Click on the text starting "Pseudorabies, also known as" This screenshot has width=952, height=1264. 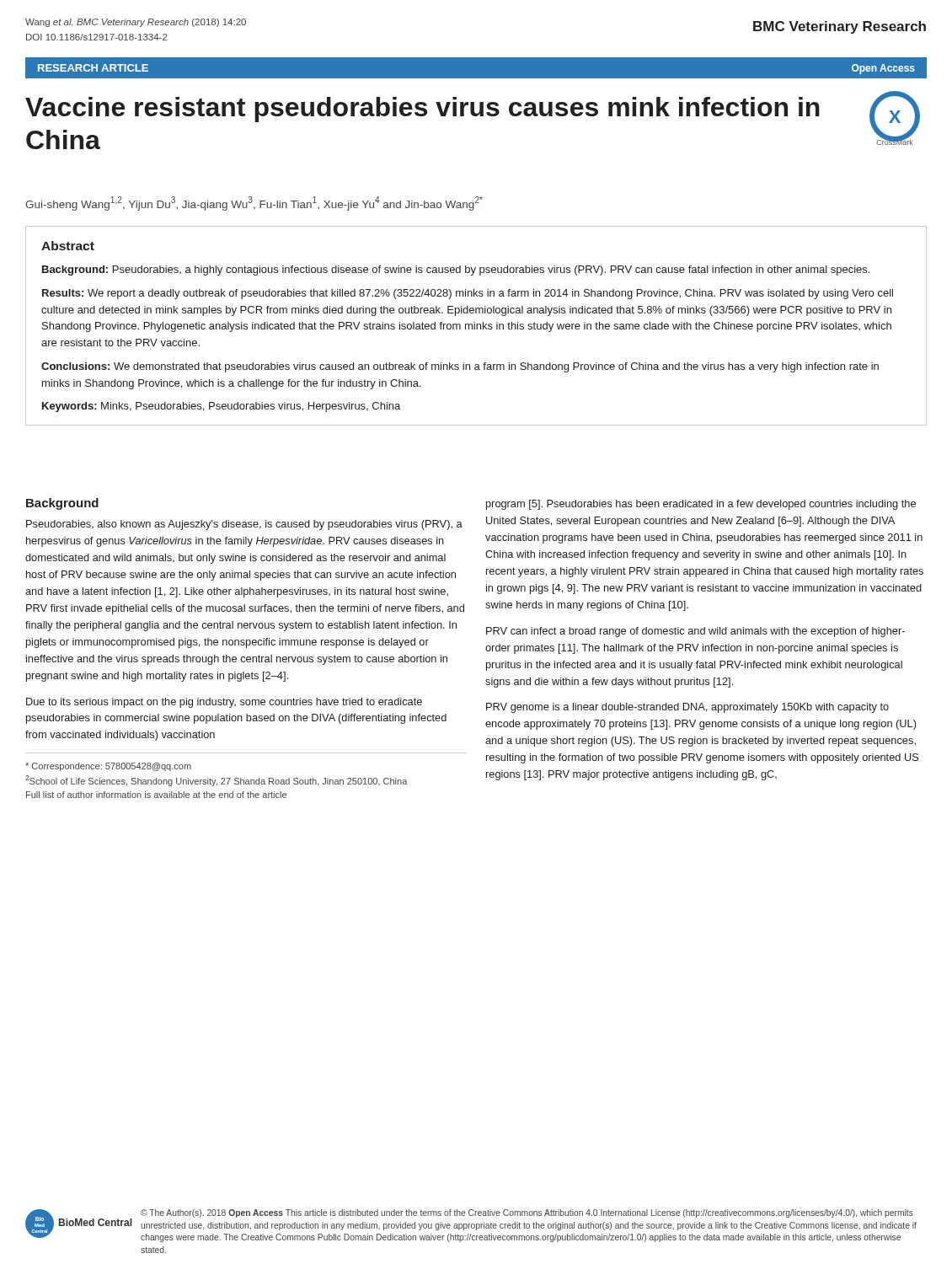pyautogui.click(x=245, y=599)
